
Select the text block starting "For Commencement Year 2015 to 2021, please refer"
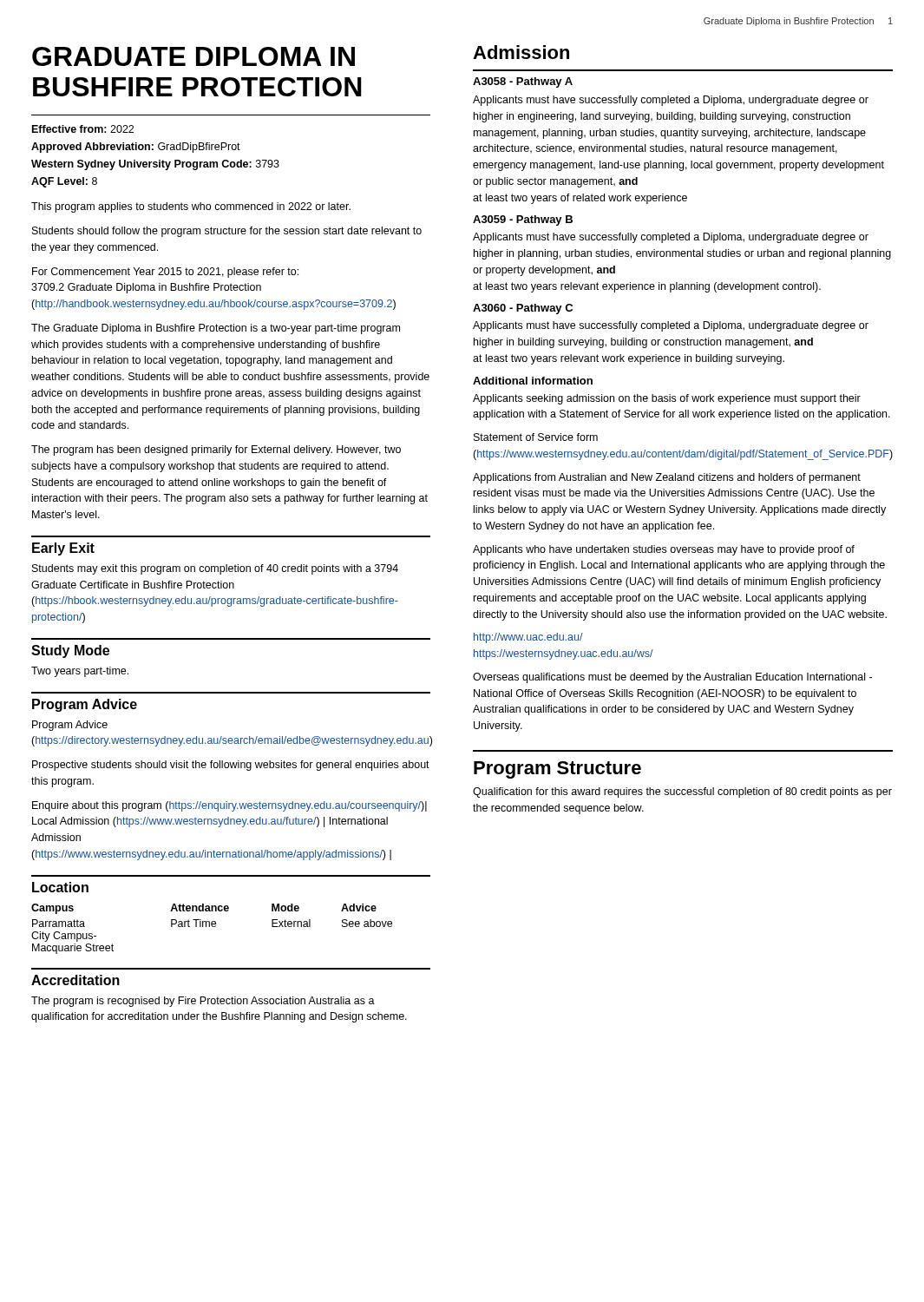tap(214, 288)
